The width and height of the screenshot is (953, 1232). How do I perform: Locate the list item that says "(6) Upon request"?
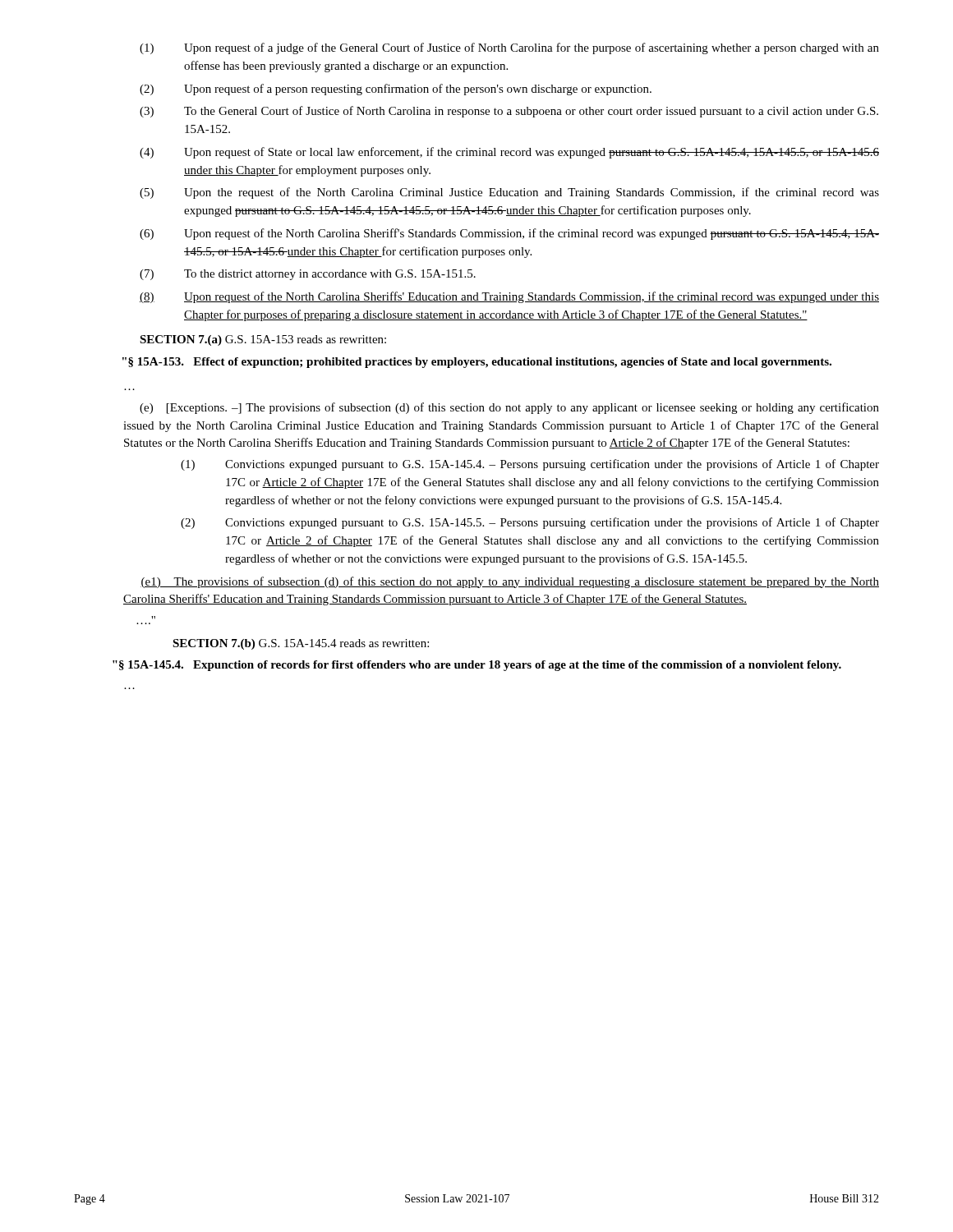[x=509, y=243]
